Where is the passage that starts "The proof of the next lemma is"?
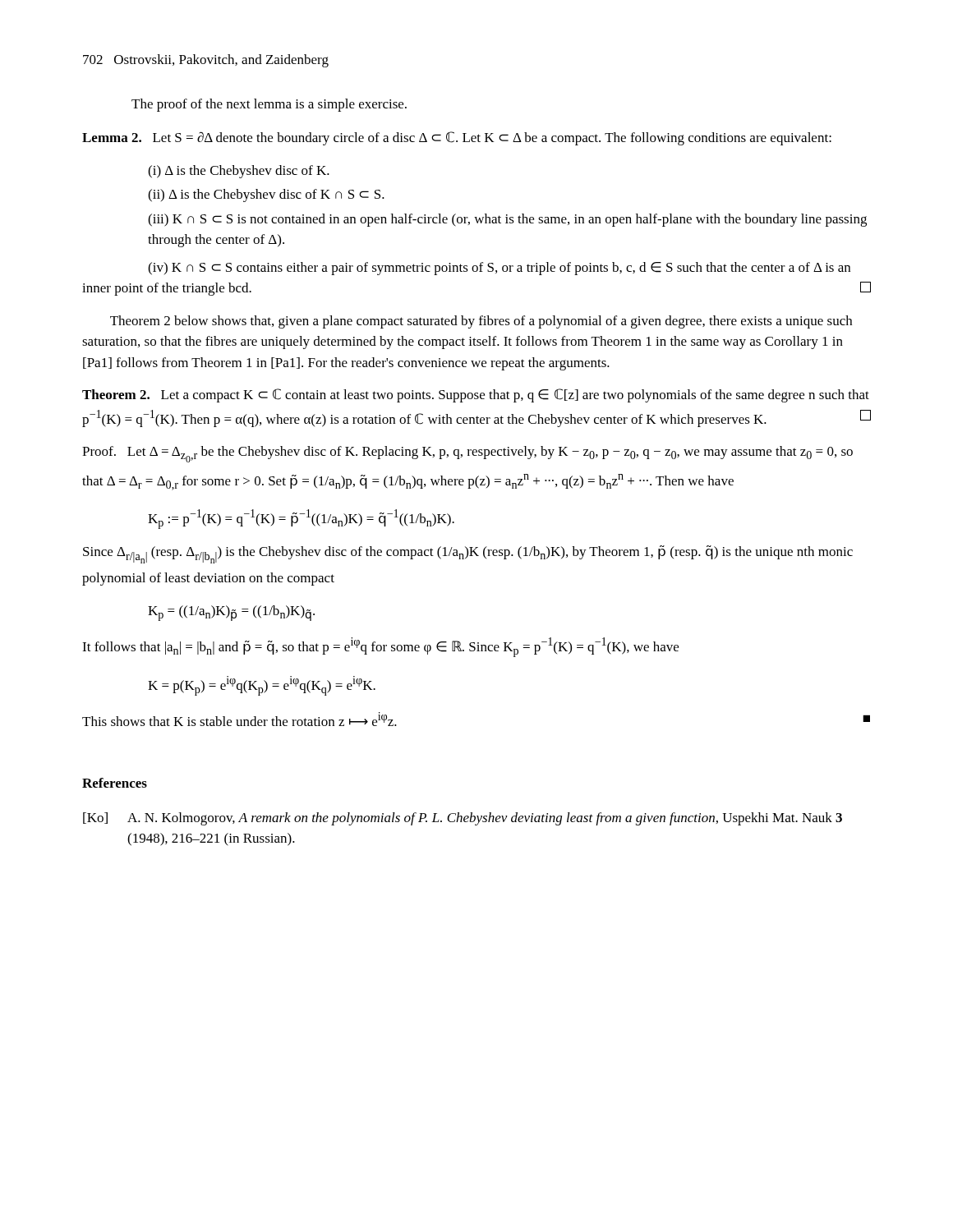Image resolution: width=953 pixels, height=1232 pixels. click(x=270, y=103)
